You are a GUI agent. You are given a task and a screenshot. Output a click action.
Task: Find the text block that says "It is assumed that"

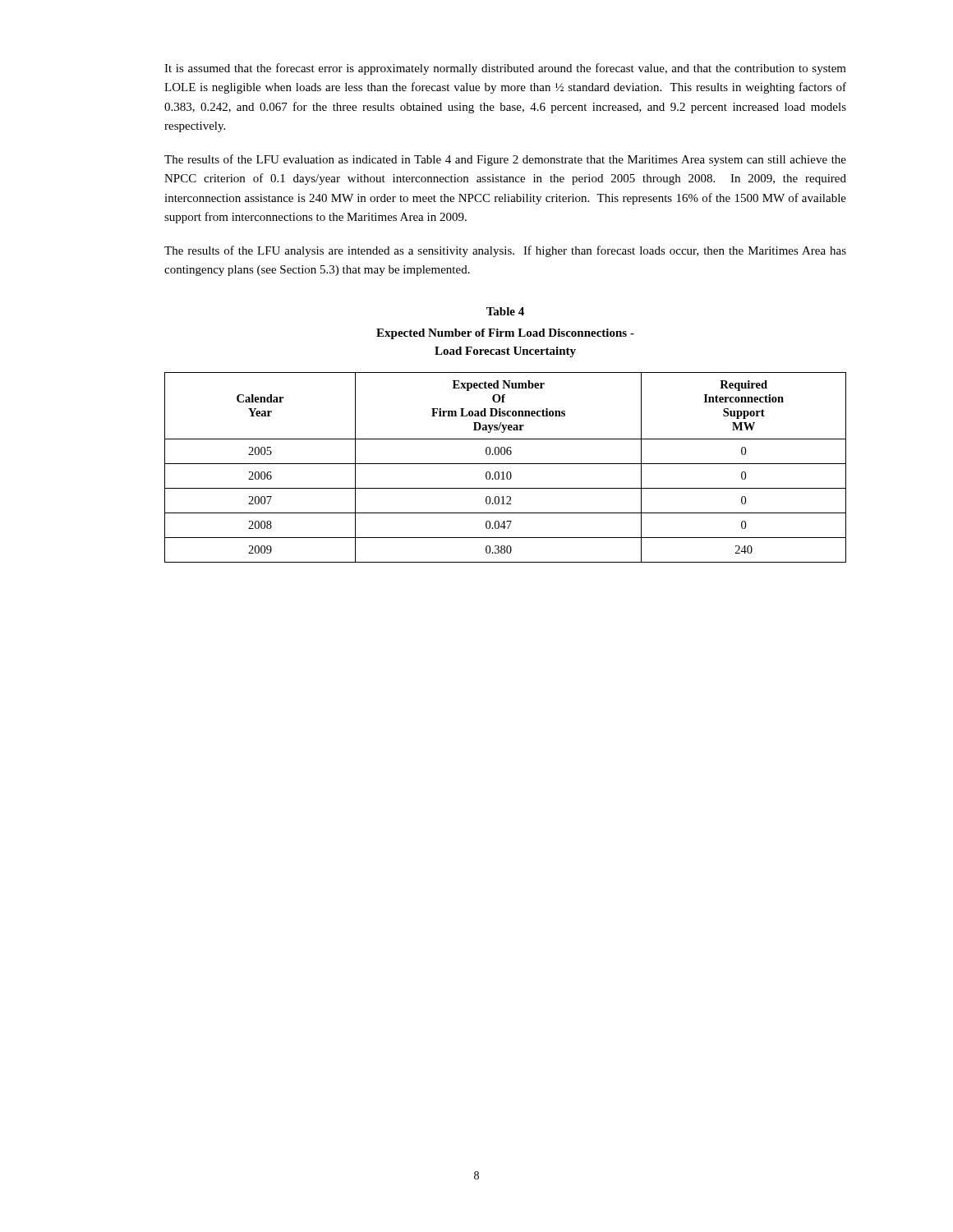point(505,97)
